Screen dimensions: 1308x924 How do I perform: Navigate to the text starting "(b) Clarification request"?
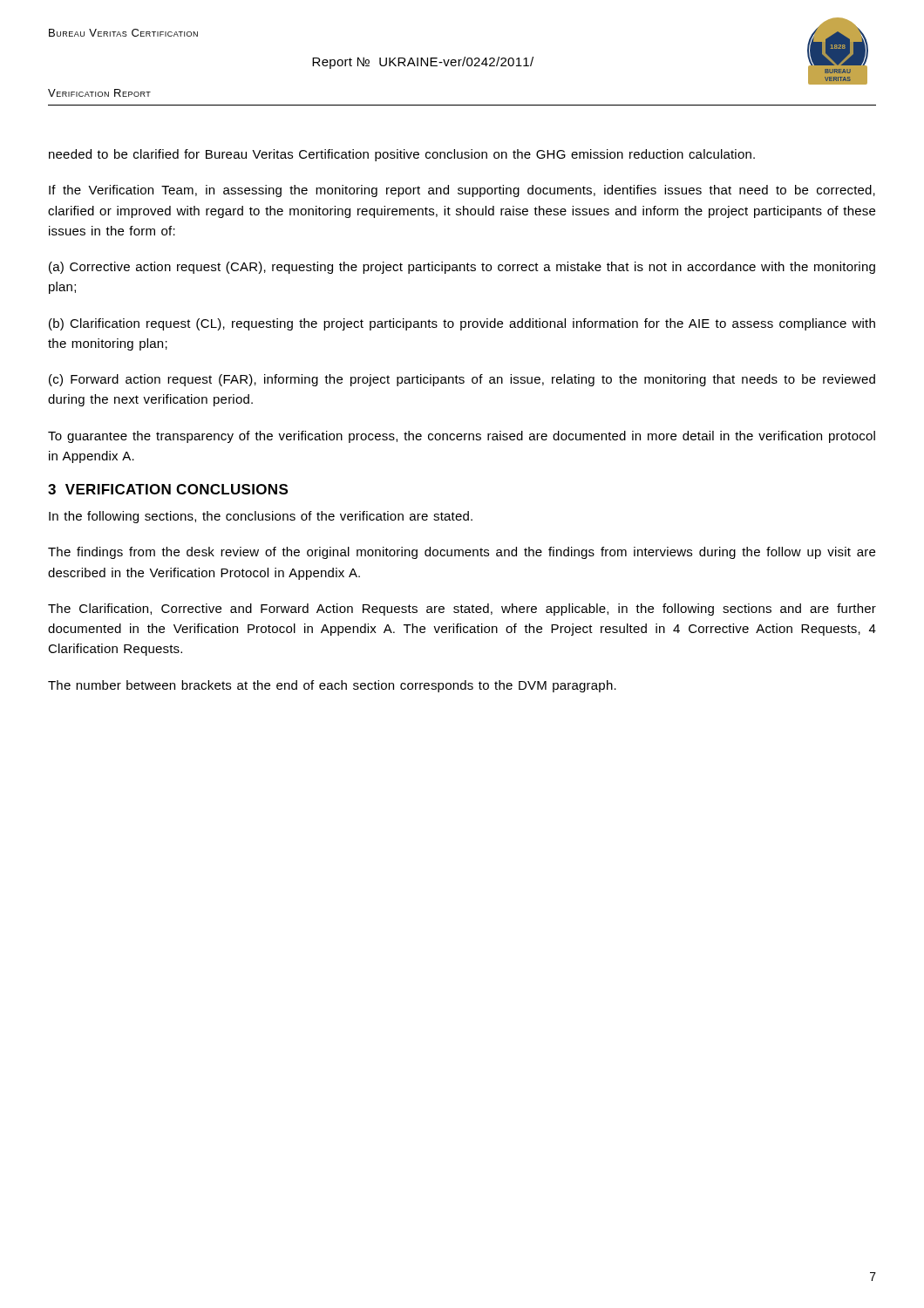coord(462,333)
